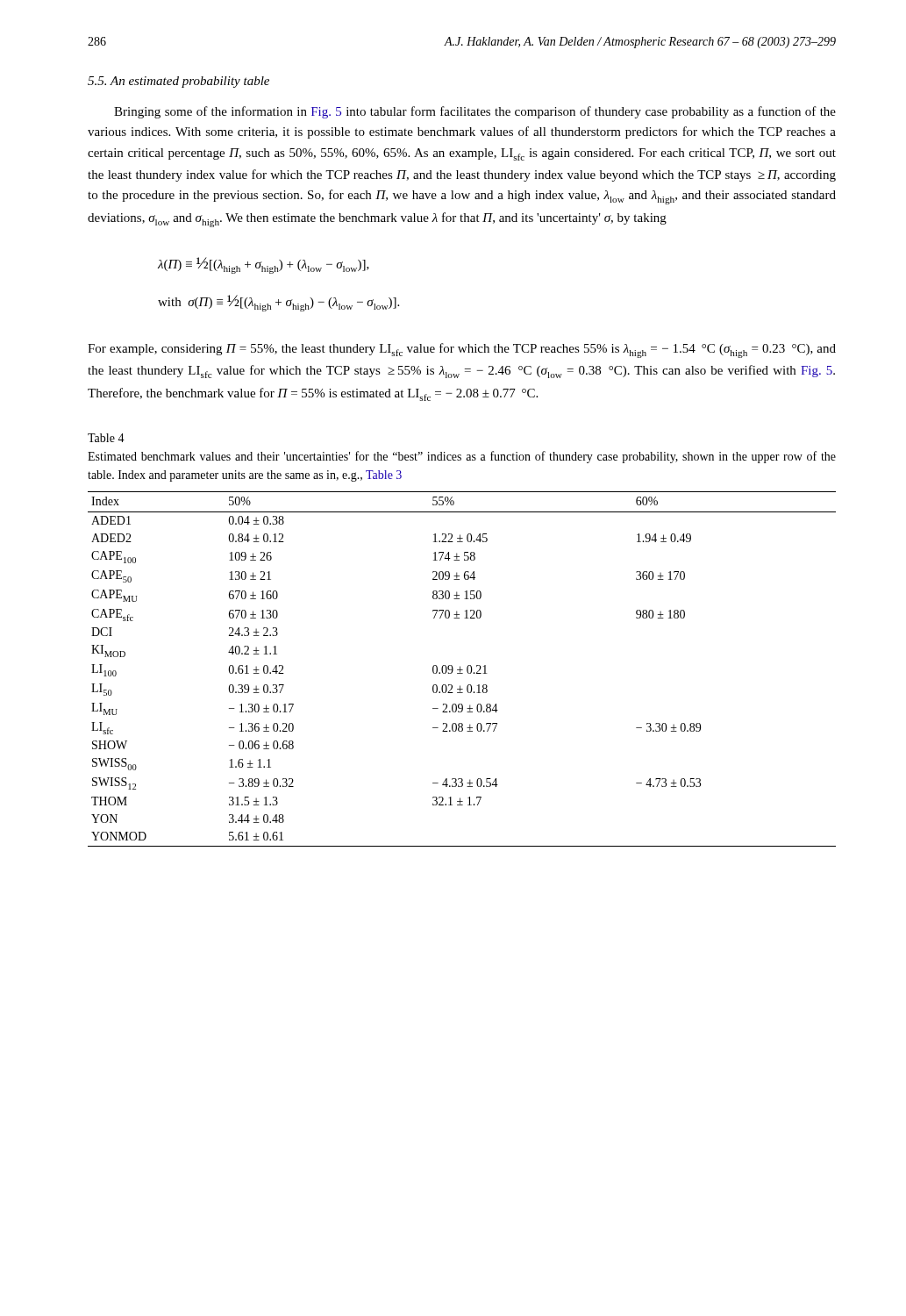906x1316 pixels.
Task: Find the section header containing "5.5. An estimated probability table"
Action: [x=178, y=82]
